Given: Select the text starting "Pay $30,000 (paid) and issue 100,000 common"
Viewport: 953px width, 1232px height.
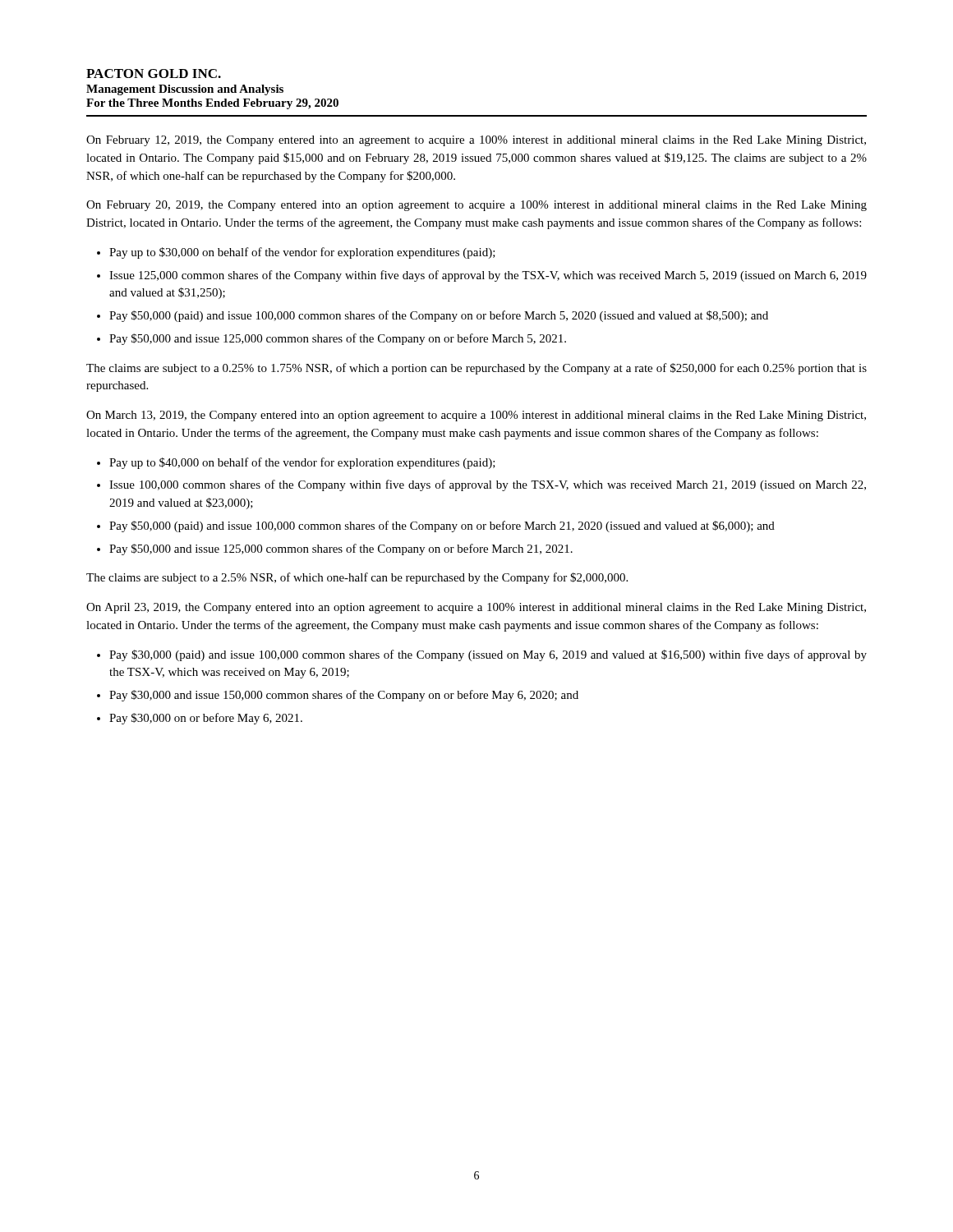Looking at the screenshot, I should point(488,663).
